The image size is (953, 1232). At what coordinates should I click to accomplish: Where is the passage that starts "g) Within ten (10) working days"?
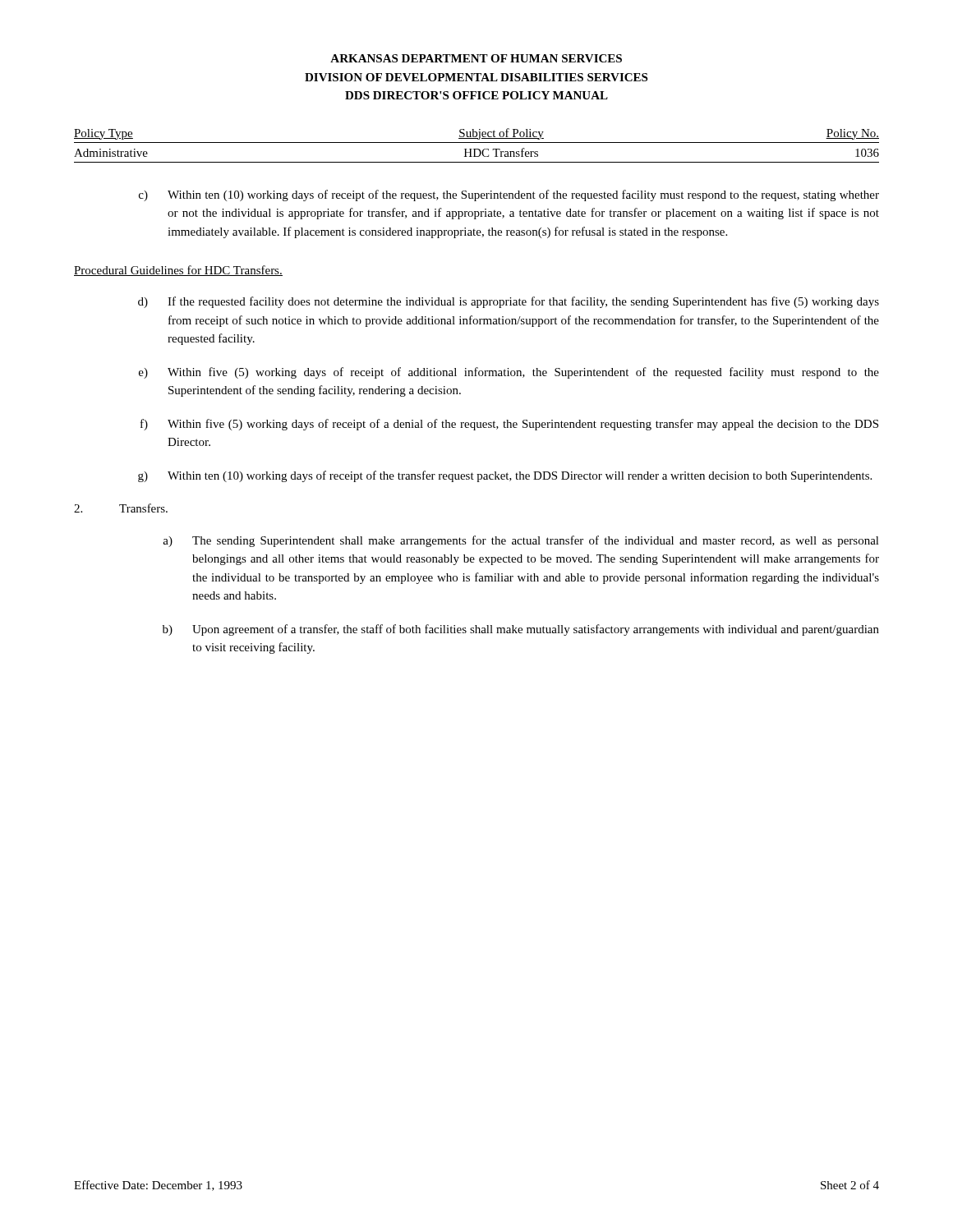point(476,475)
